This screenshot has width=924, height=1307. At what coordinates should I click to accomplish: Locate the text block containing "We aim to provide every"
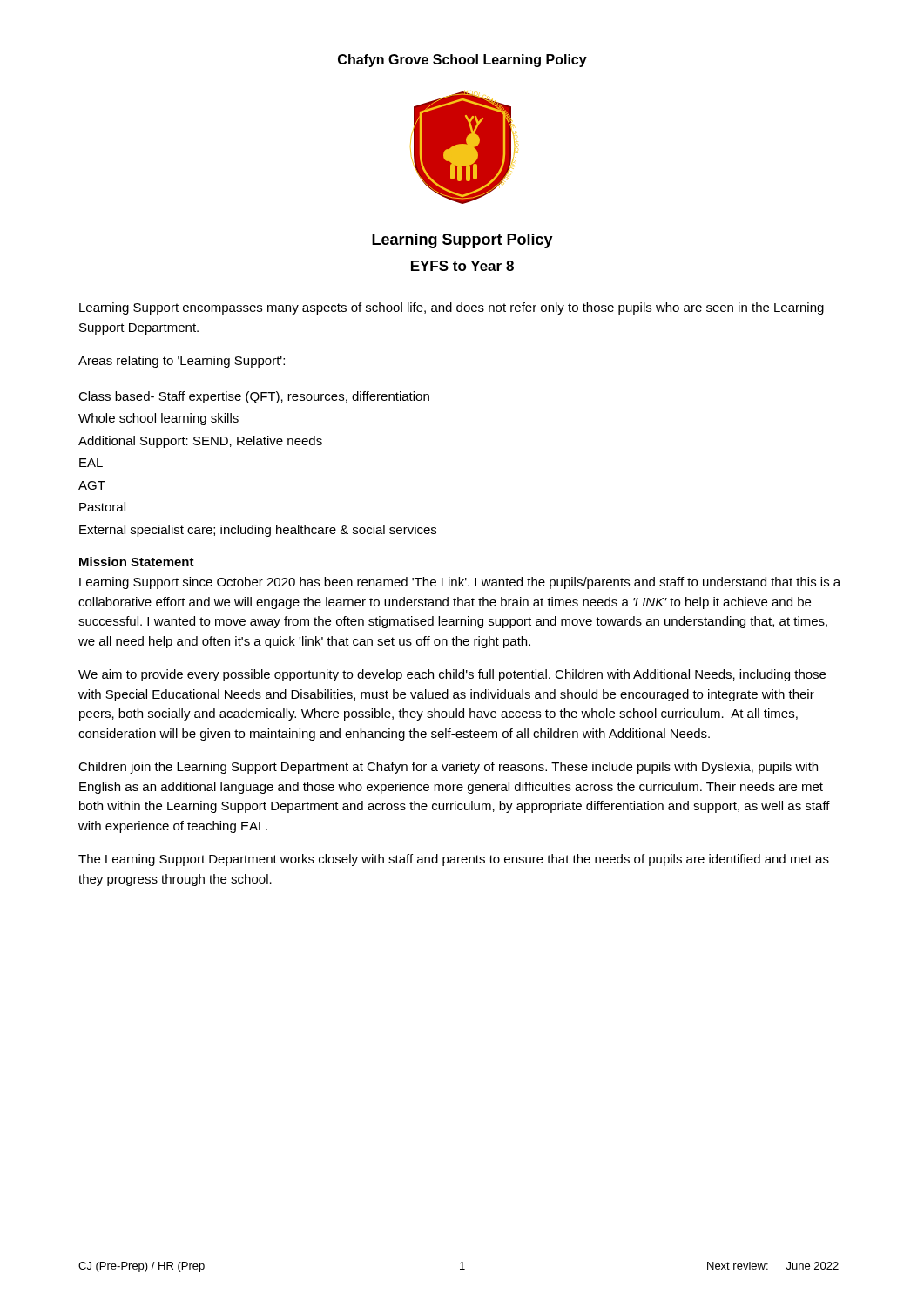(x=452, y=703)
